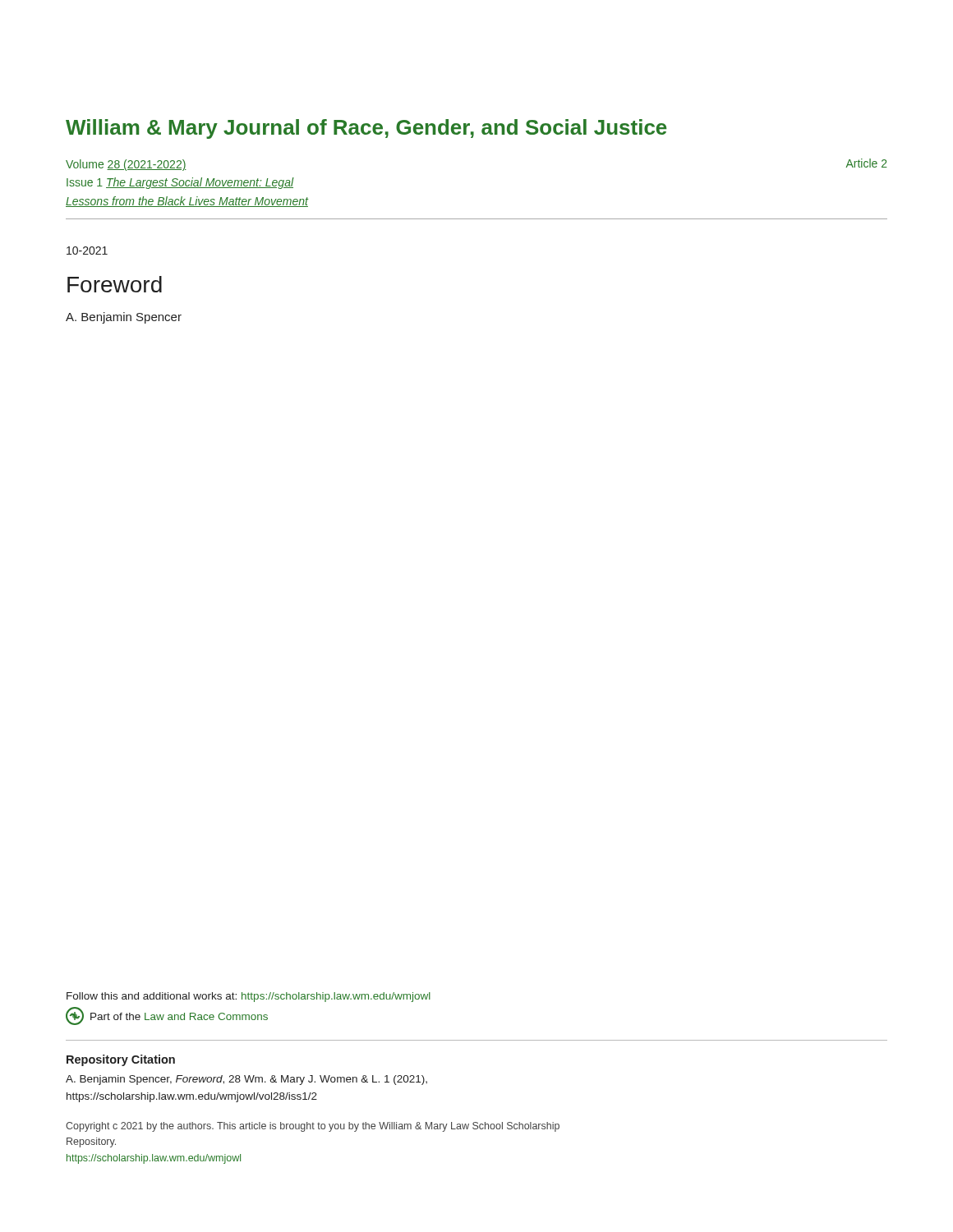Find the text block with the text "A. Benjamin Spencer, Foreword,"
This screenshot has width=953, height=1232.
[x=246, y=1080]
